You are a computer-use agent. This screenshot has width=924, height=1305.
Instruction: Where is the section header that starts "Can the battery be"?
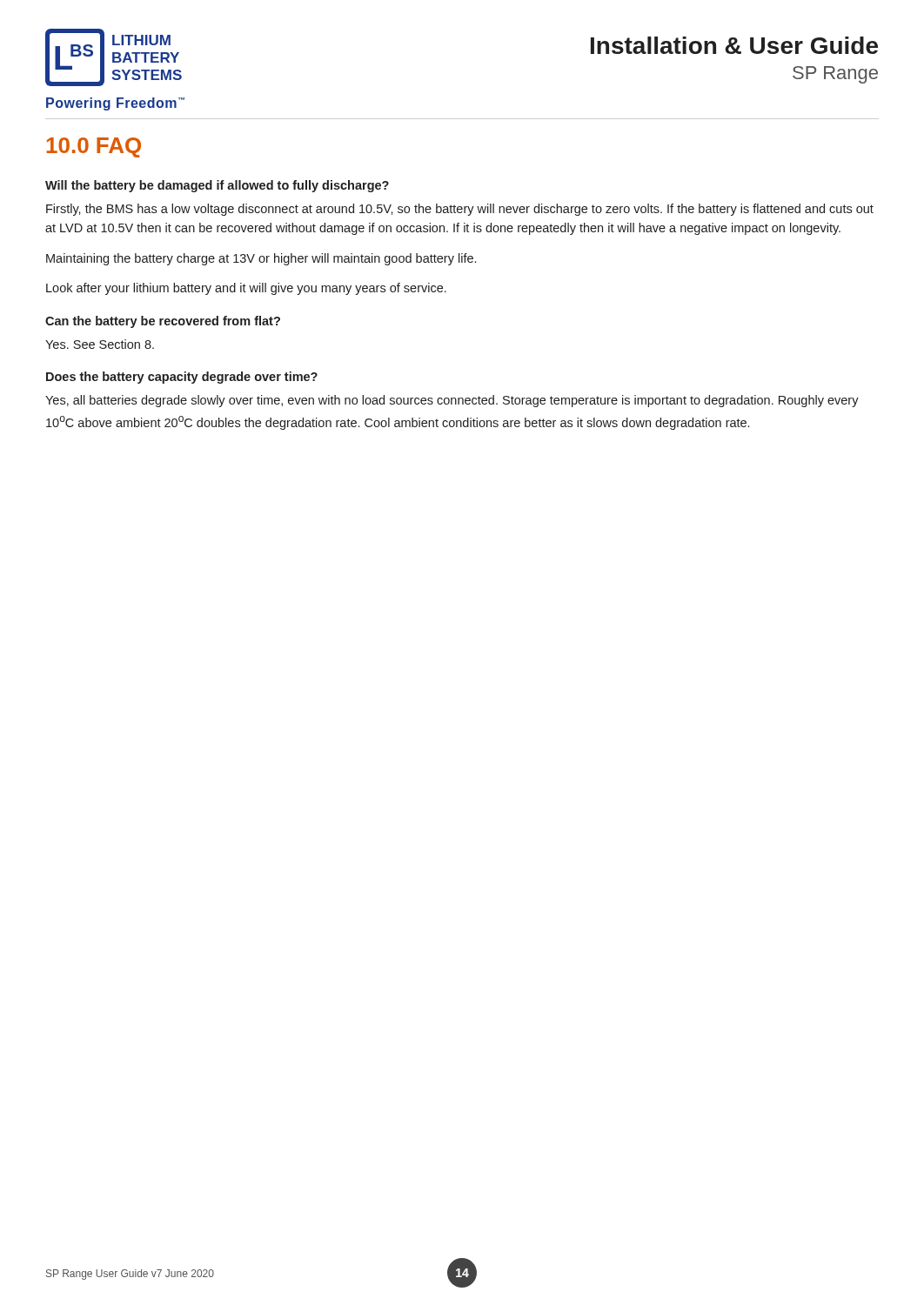[x=163, y=322]
